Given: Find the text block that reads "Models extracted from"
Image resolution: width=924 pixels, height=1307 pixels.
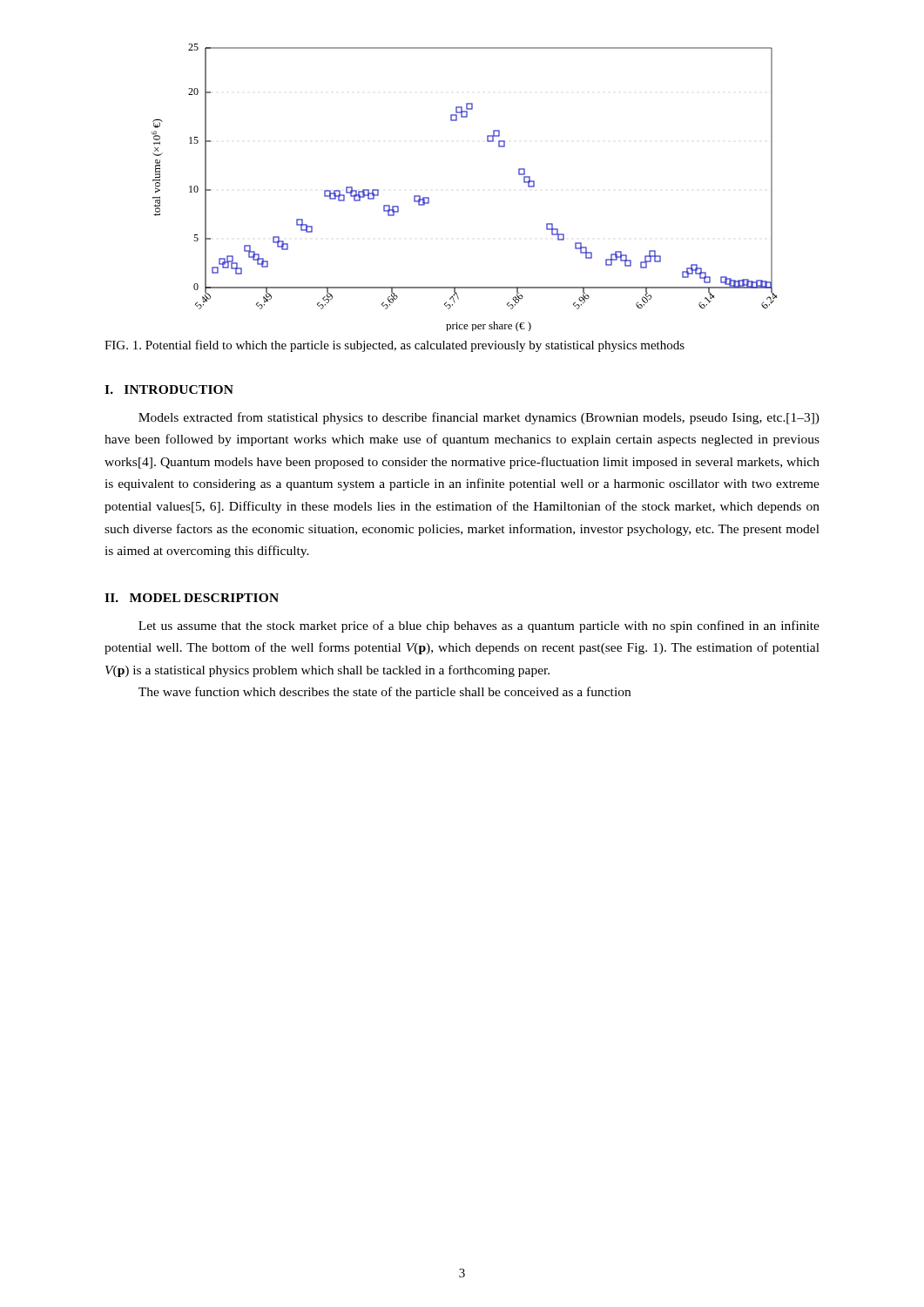Looking at the screenshot, I should [x=462, y=484].
